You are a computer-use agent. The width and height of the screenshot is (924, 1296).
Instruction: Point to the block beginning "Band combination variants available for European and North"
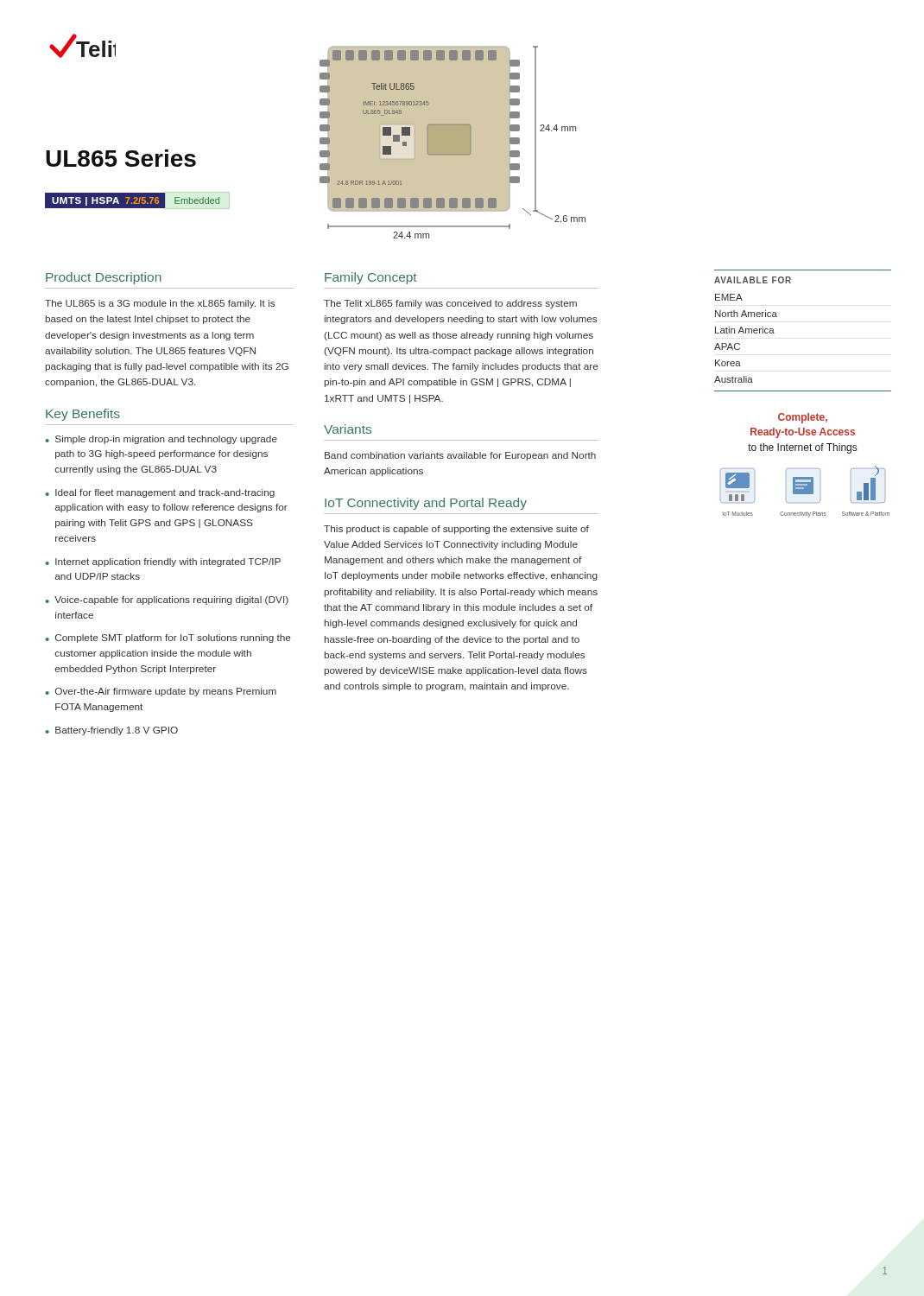460,463
